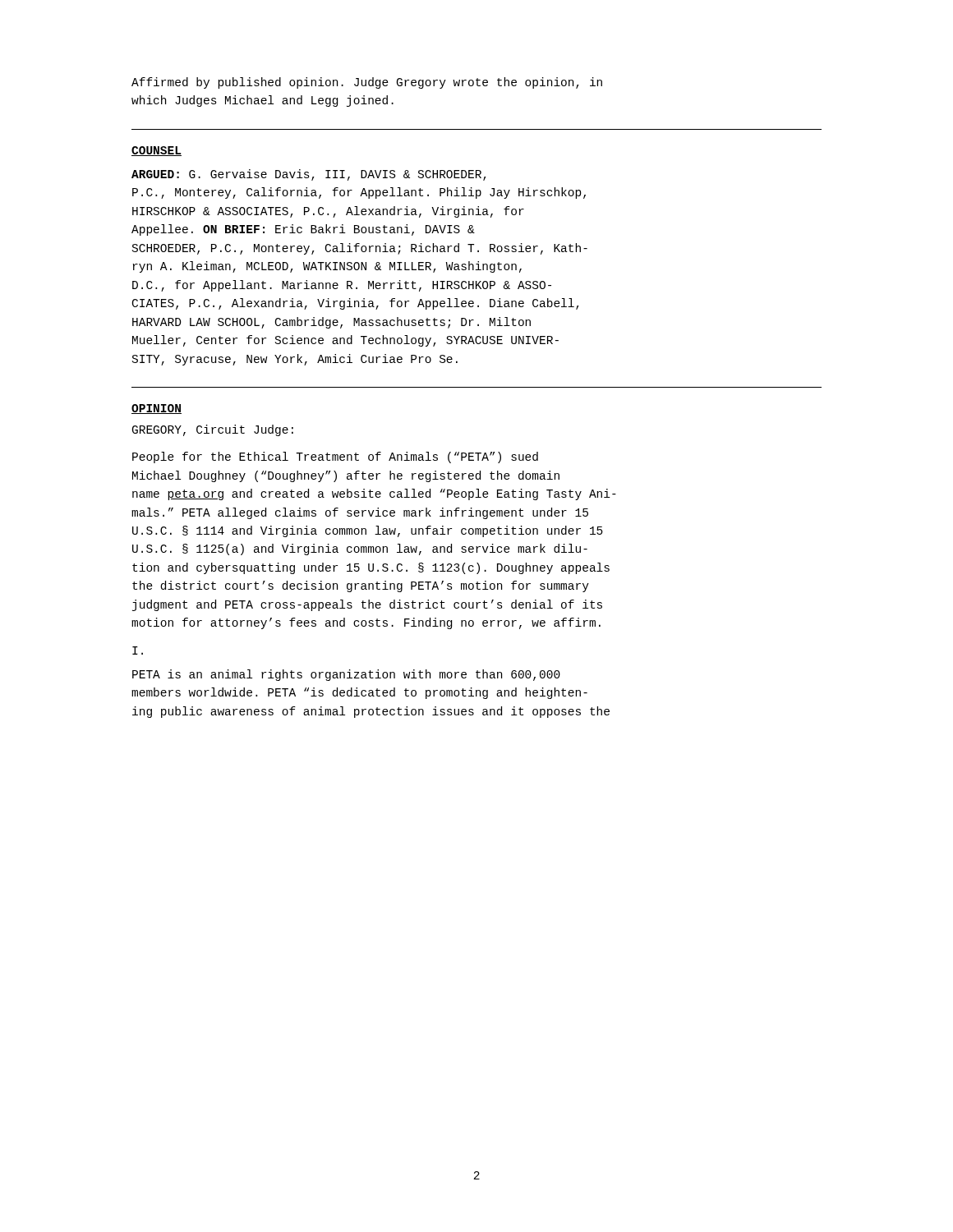Find the element starting "ARGUED: G. Gervaise Davis, III, DAVIS & SCHROEDER,"
953x1232 pixels.
click(360, 267)
